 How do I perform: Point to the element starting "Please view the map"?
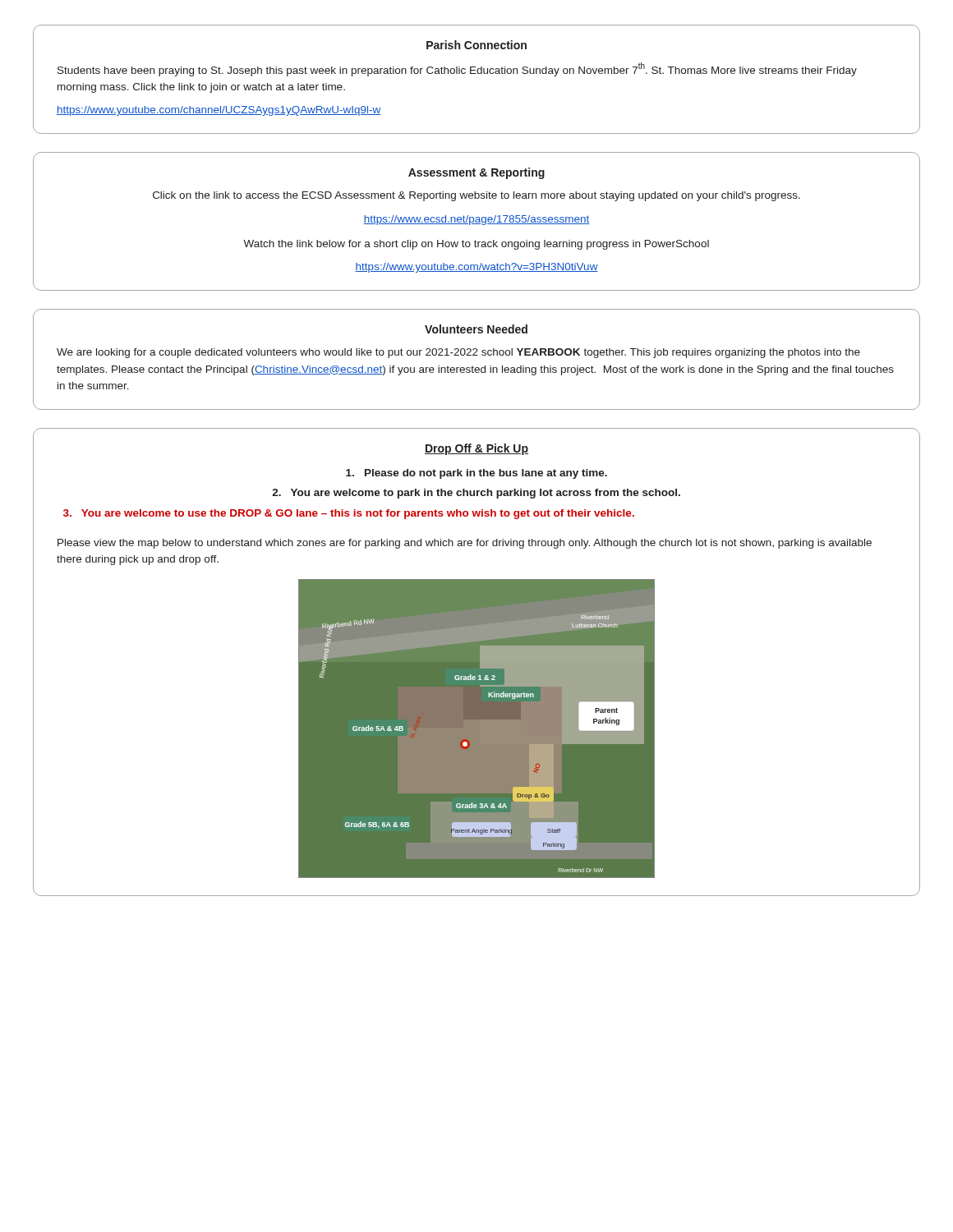point(464,551)
